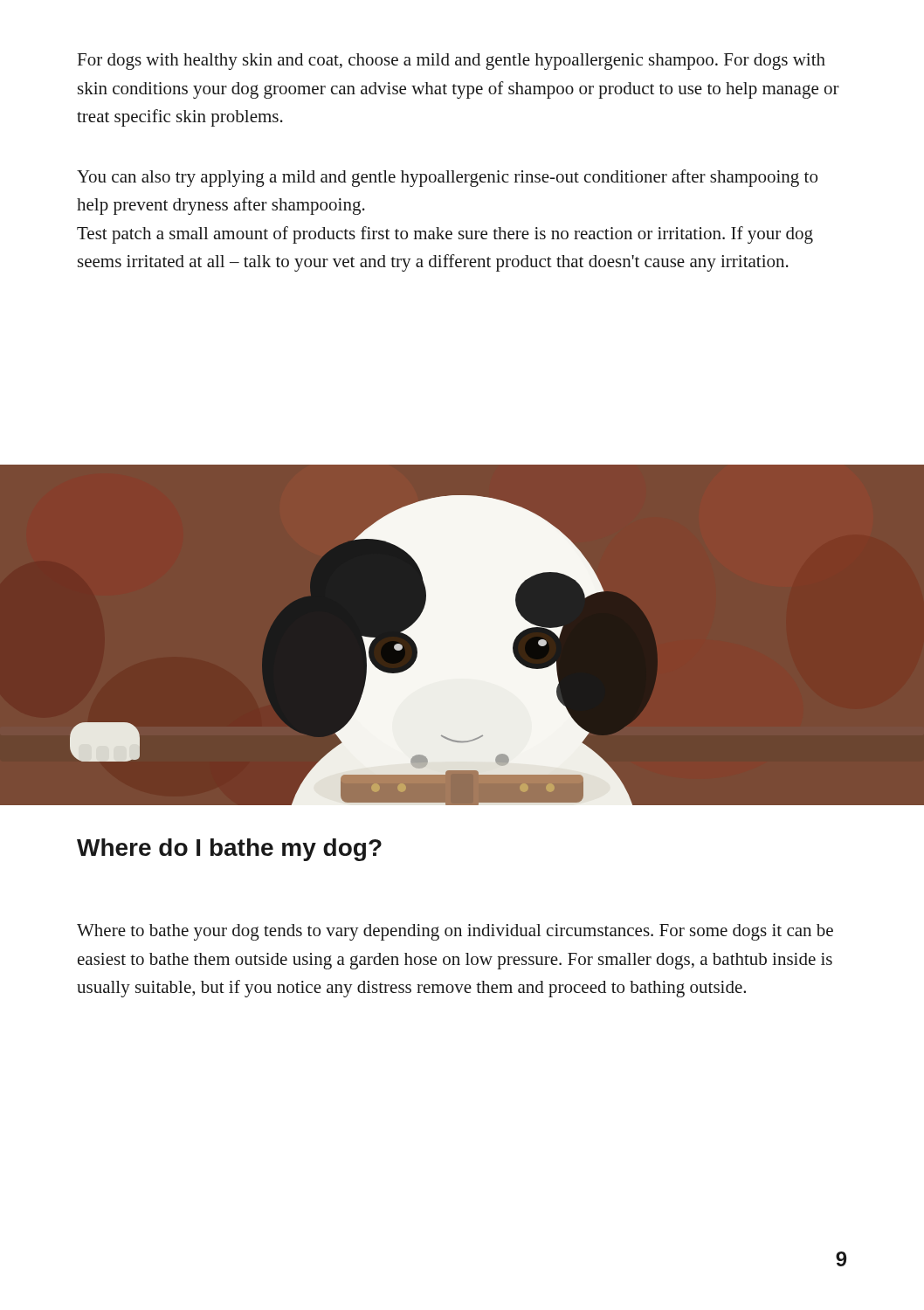Select the passage starting "Where to bathe your"
Image resolution: width=924 pixels, height=1310 pixels.
pos(462,959)
